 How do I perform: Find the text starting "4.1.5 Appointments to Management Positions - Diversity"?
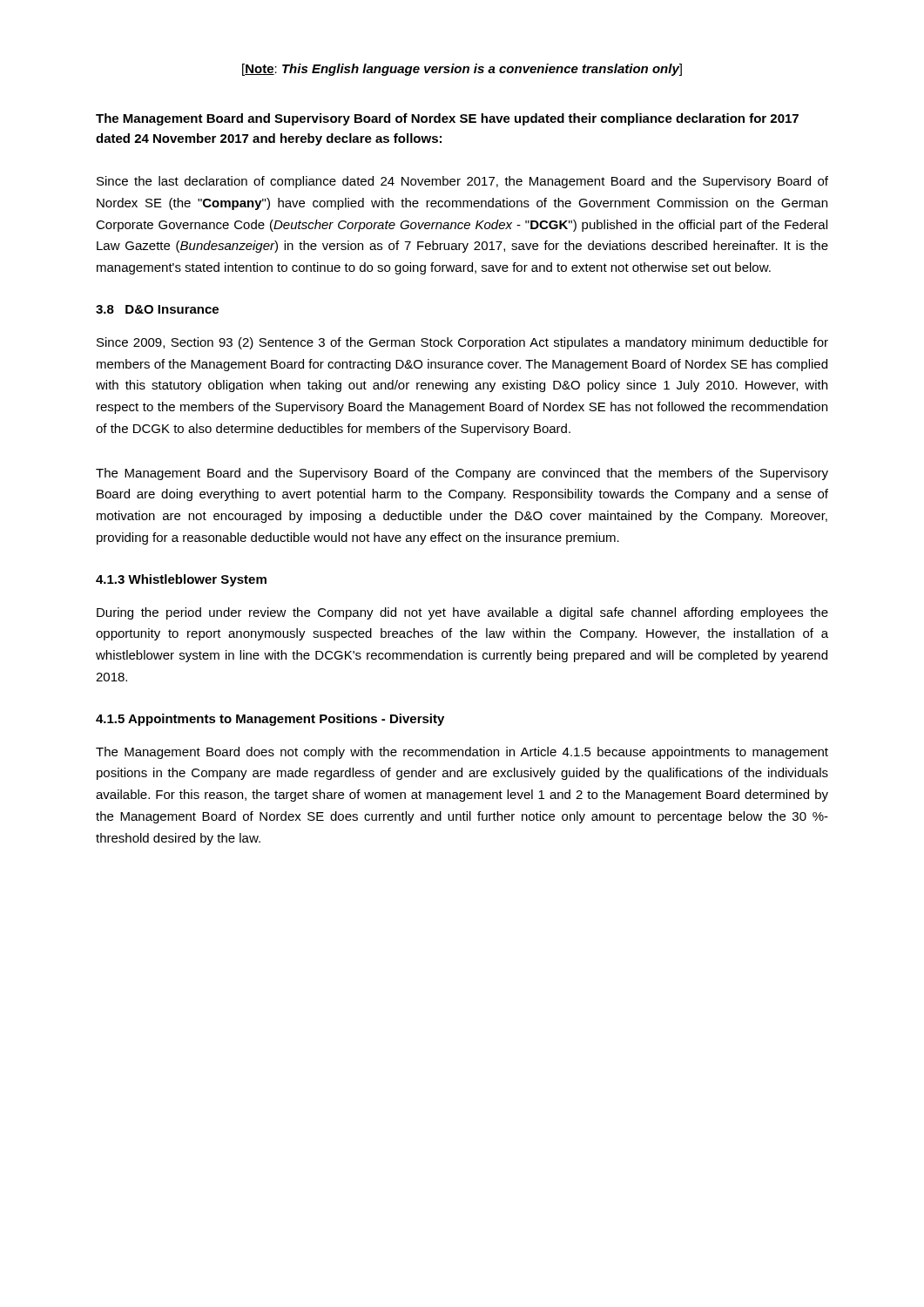[270, 718]
